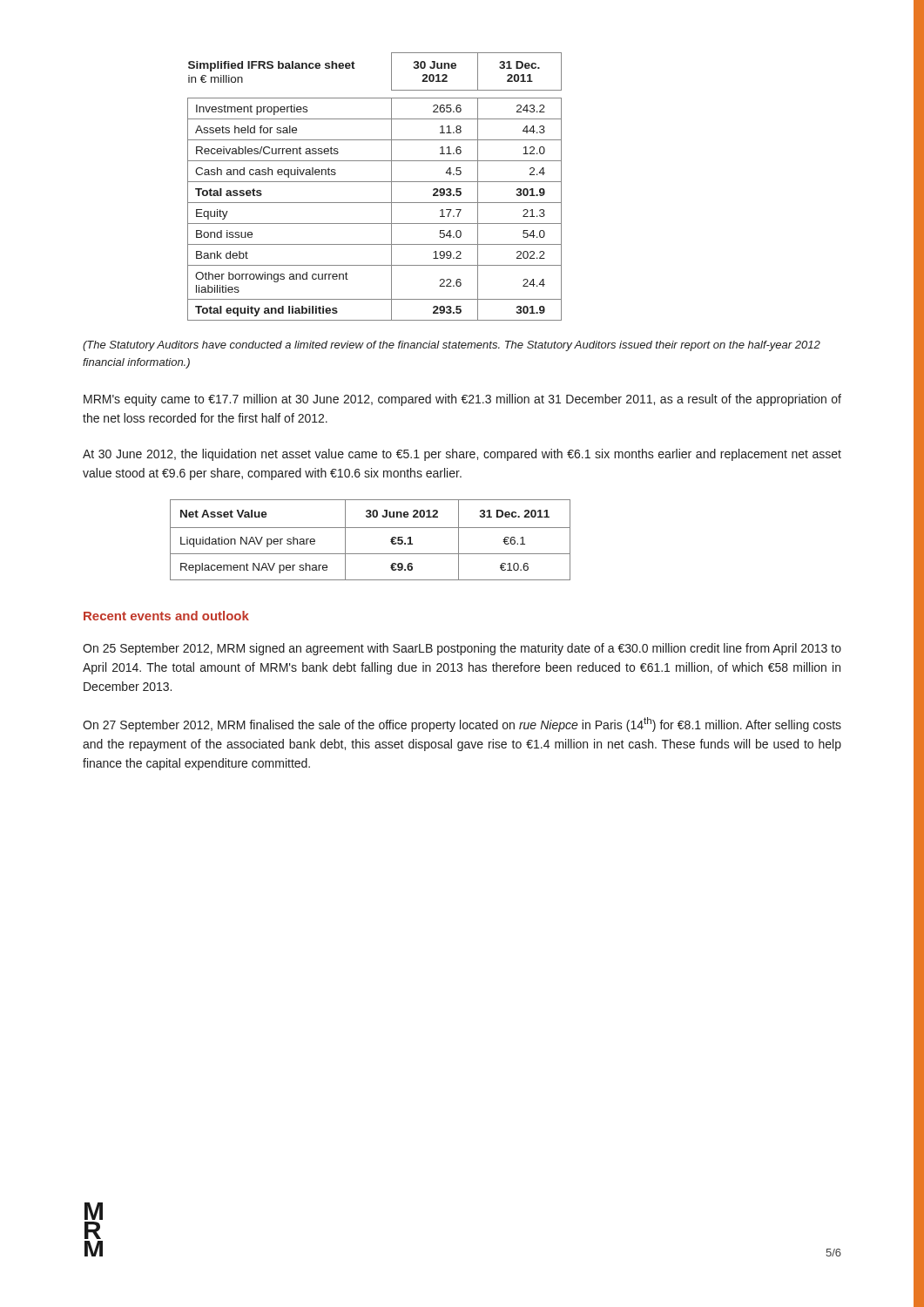Where does it say "Recent events and outlook"?
This screenshot has height=1307, width=924.
(x=166, y=615)
